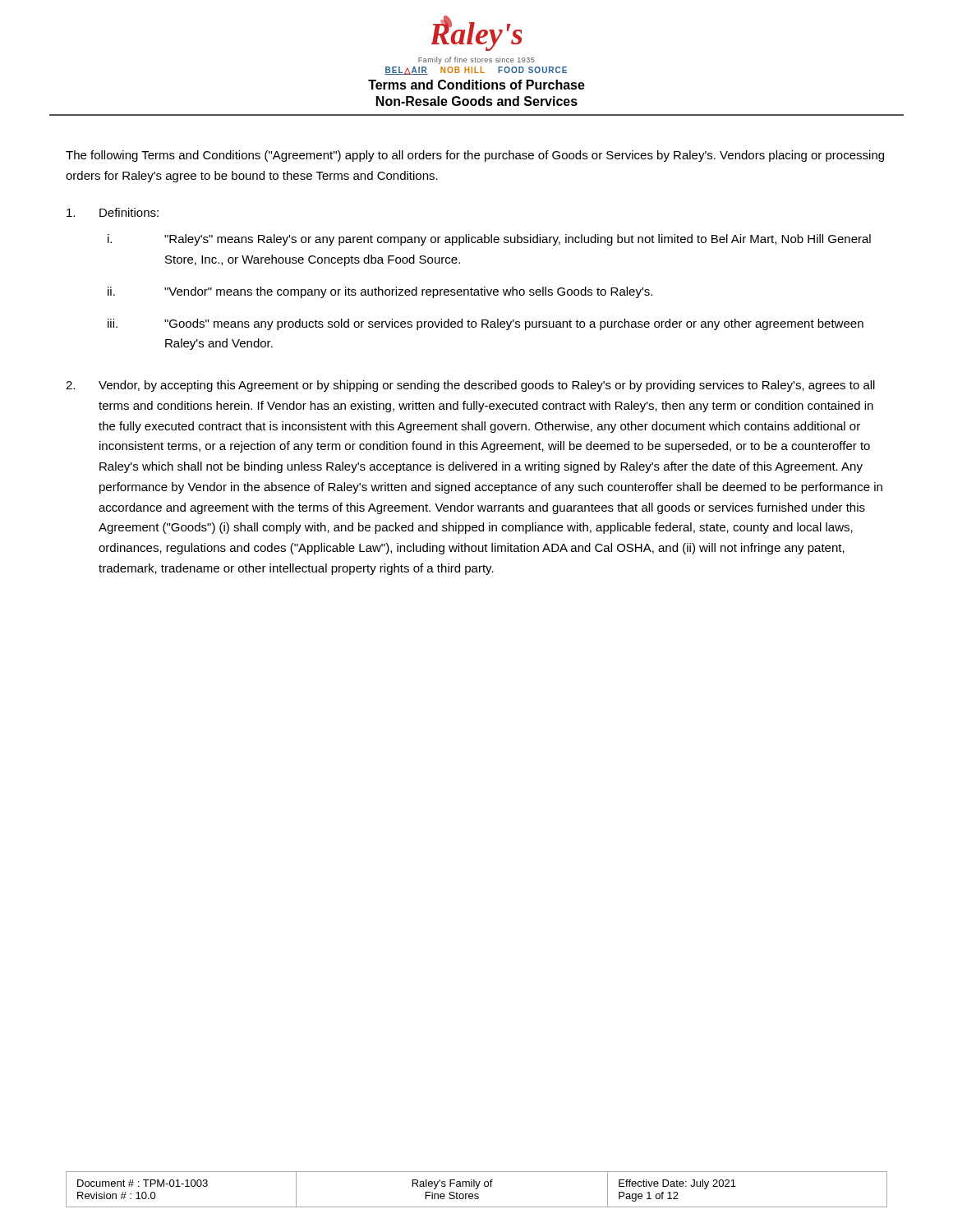Image resolution: width=953 pixels, height=1232 pixels.
Task: Where is the passage that starts "Definitions: i. "Raley's" means Raley's or"?
Action: pyautogui.click(x=476, y=284)
